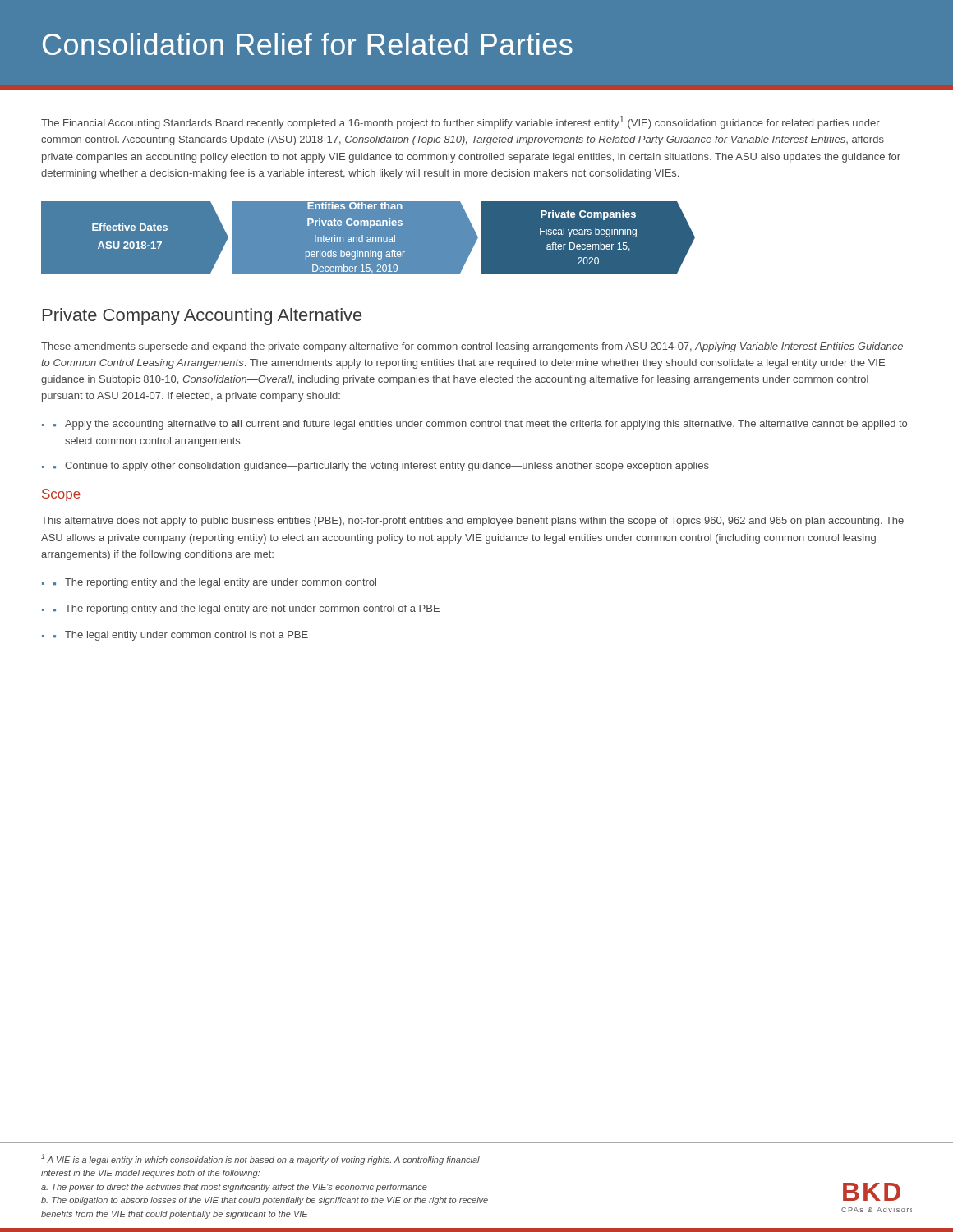Select the list item with the text "▪ The legal entity"
The height and width of the screenshot is (1232, 953).
(x=180, y=636)
